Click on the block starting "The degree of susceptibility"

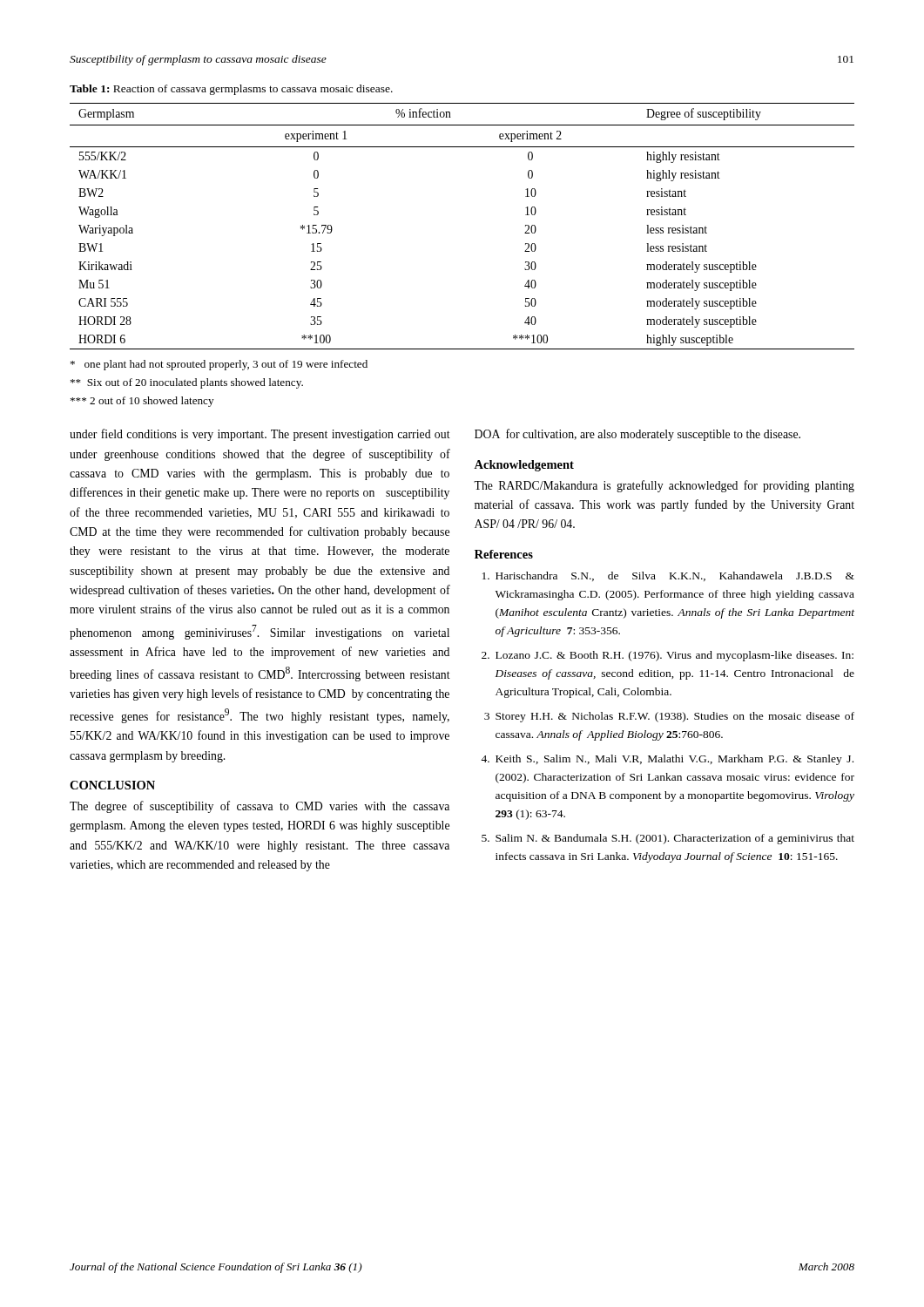(260, 836)
